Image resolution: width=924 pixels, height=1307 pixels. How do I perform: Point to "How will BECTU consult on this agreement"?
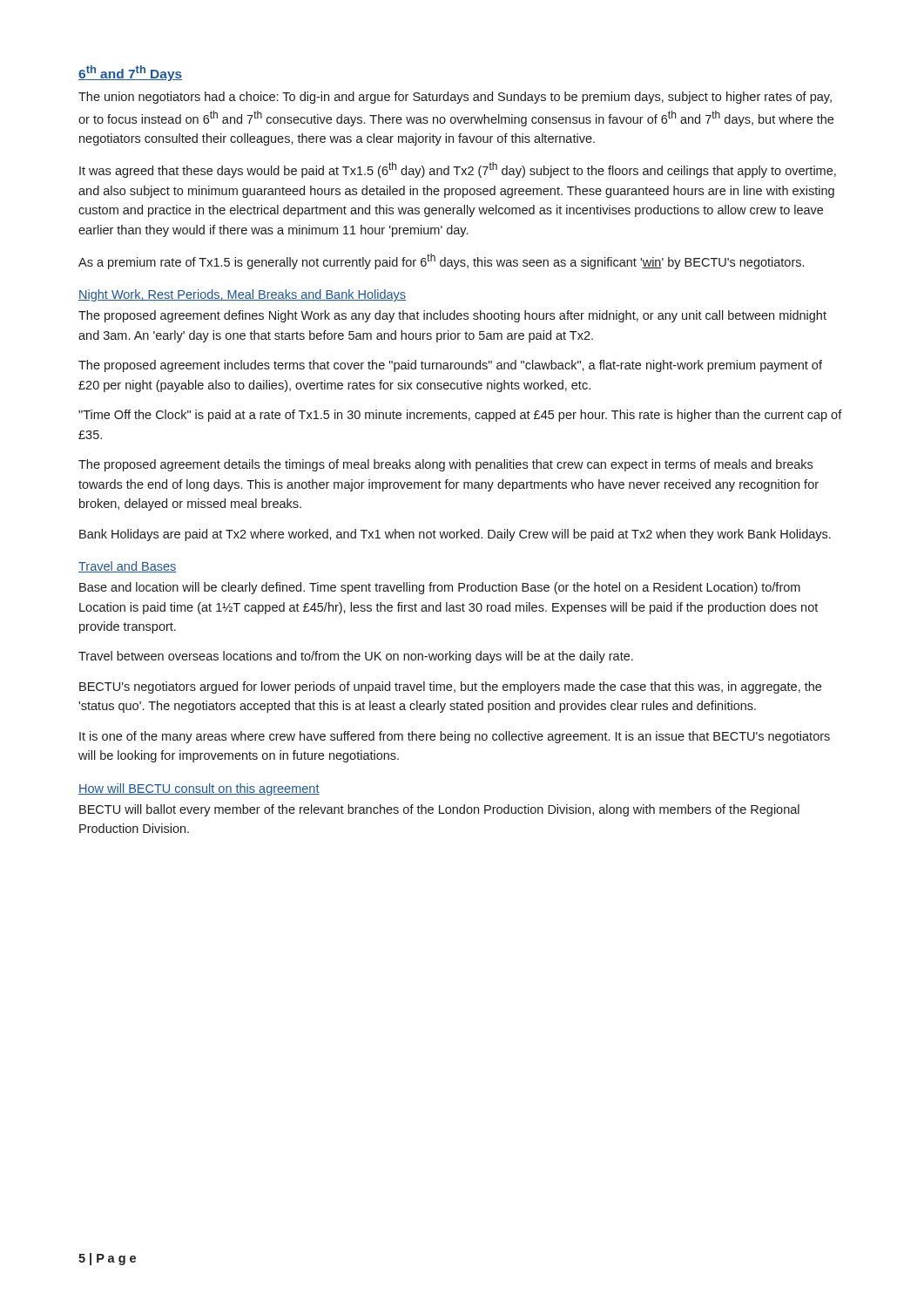click(x=199, y=788)
